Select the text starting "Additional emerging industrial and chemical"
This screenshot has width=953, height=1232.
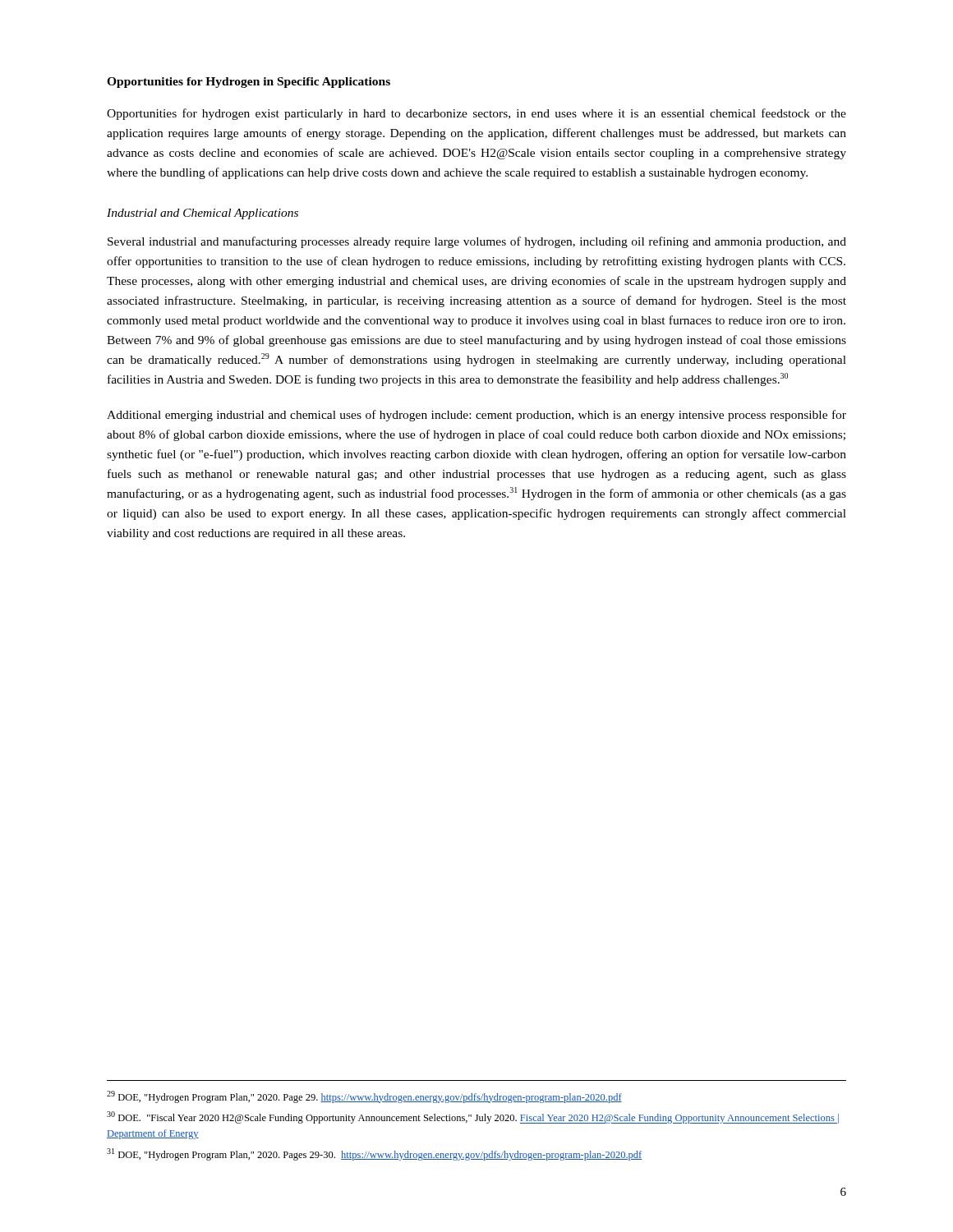pyautogui.click(x=476, y=473)
